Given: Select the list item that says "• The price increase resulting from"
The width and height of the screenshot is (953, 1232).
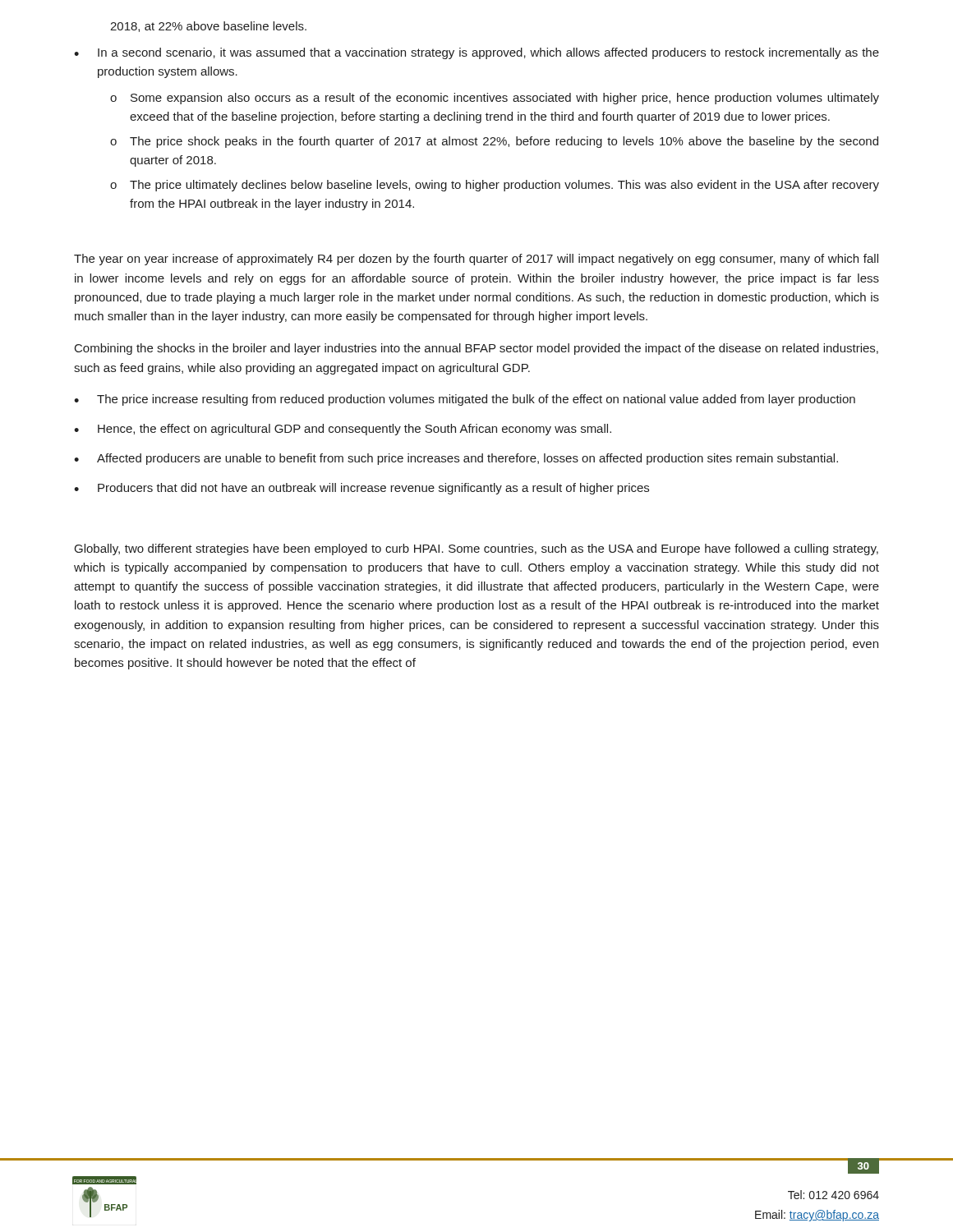Looking at the screenshot, I should [x=476, y=401].
